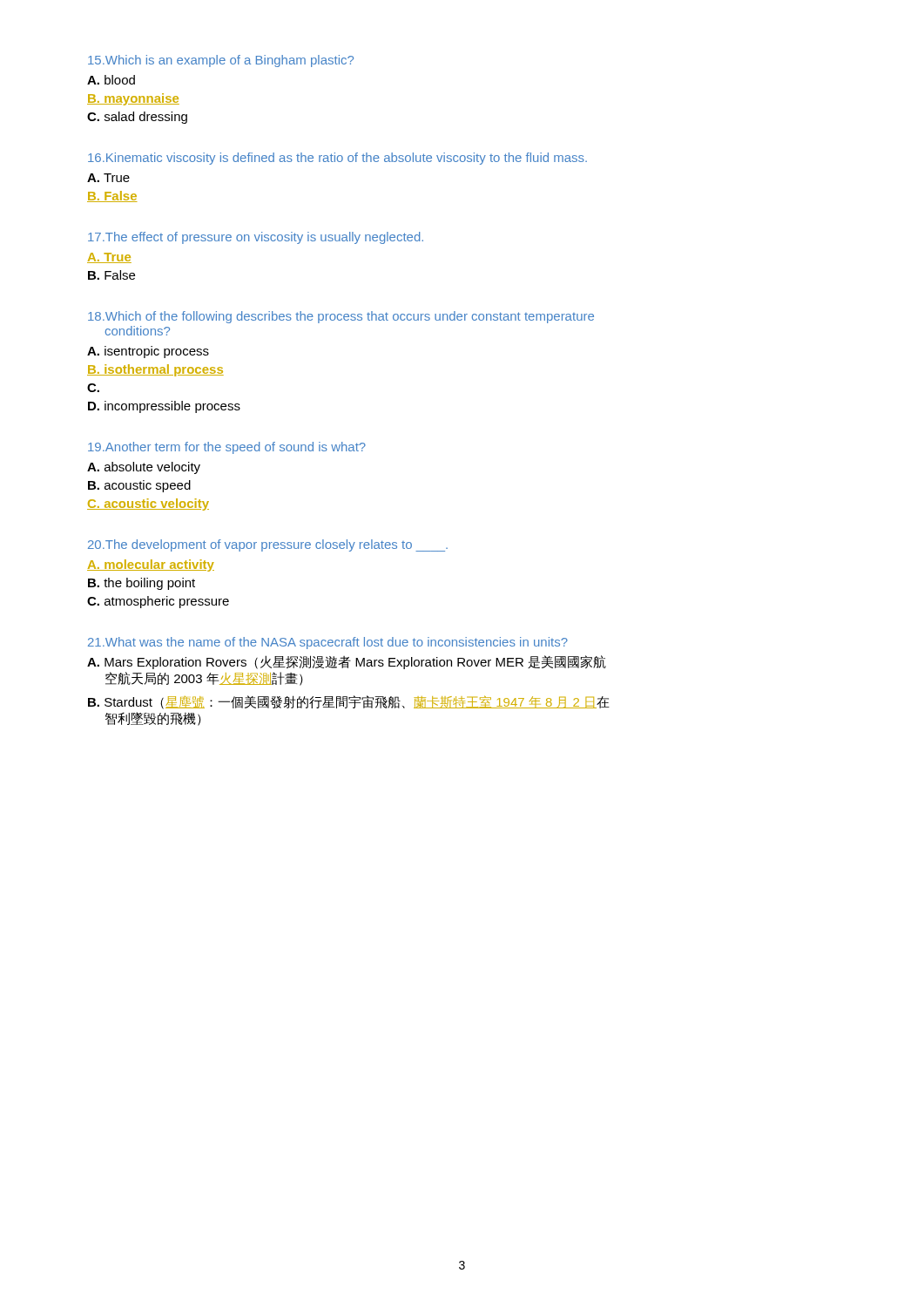Image resolution: width=924 pixels, height=1307 pixels.
Task: Navigate to the element starting "B. acoustic speed"
Action: point(139,485)
